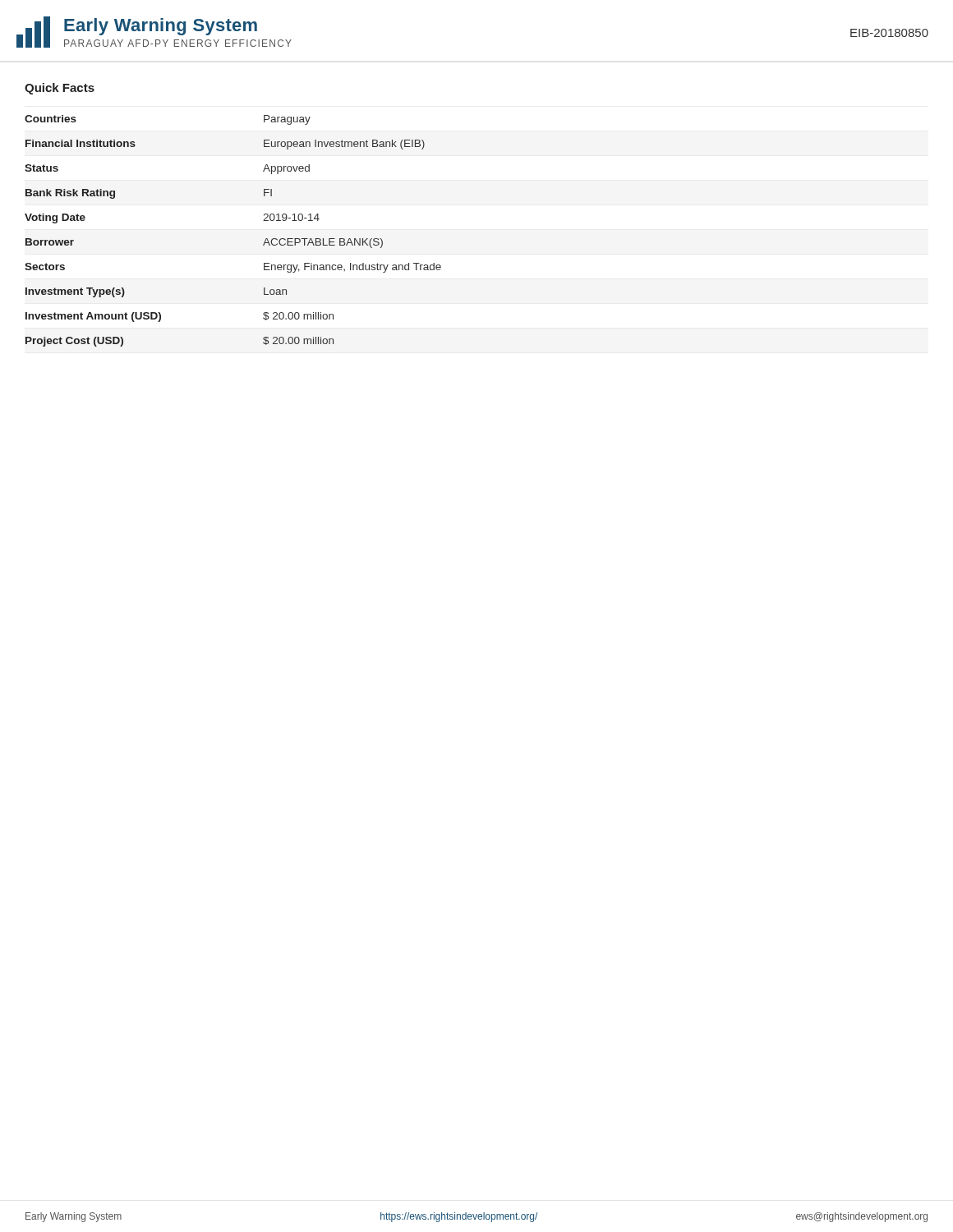This screenshot has height=1232, width=953.
Task: Find the table that mentions "Investment Amount (USD)"
Action: coord(476,230)
